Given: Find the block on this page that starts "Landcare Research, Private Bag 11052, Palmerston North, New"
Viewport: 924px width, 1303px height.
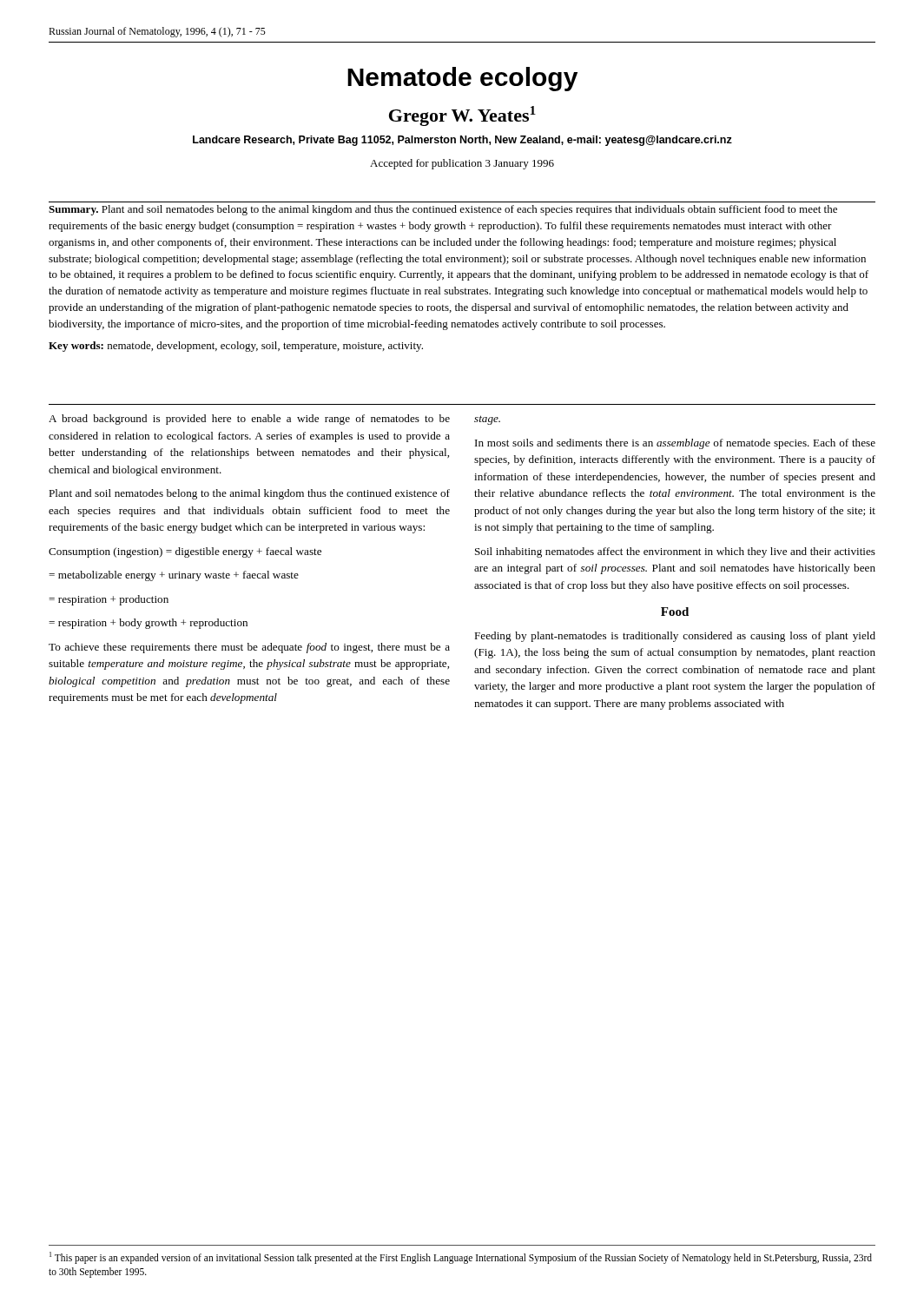Looking at the screenshot, I should pyautogui.click(x=462, y=140).
